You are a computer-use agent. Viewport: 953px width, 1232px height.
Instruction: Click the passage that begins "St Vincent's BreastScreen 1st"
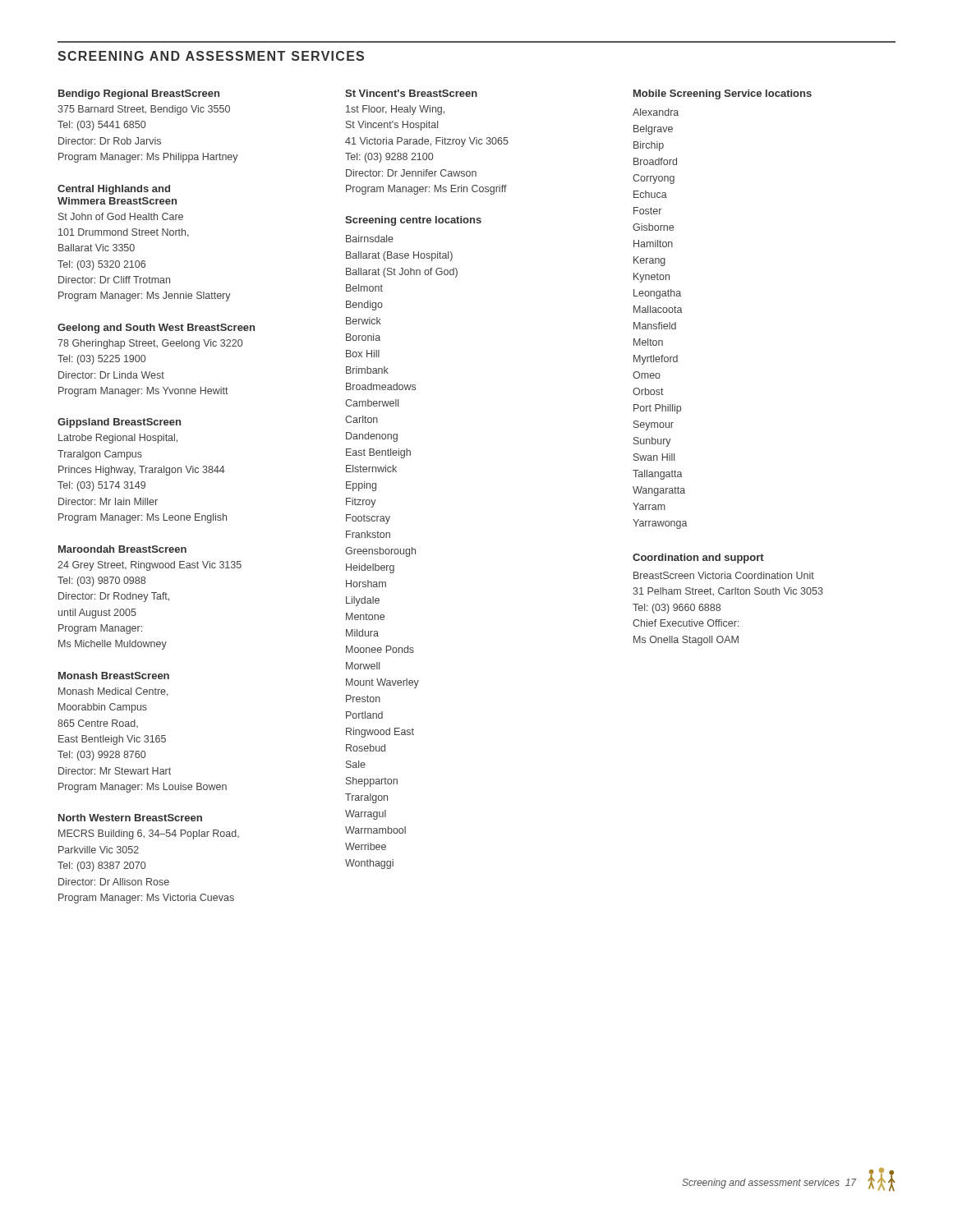476,142
